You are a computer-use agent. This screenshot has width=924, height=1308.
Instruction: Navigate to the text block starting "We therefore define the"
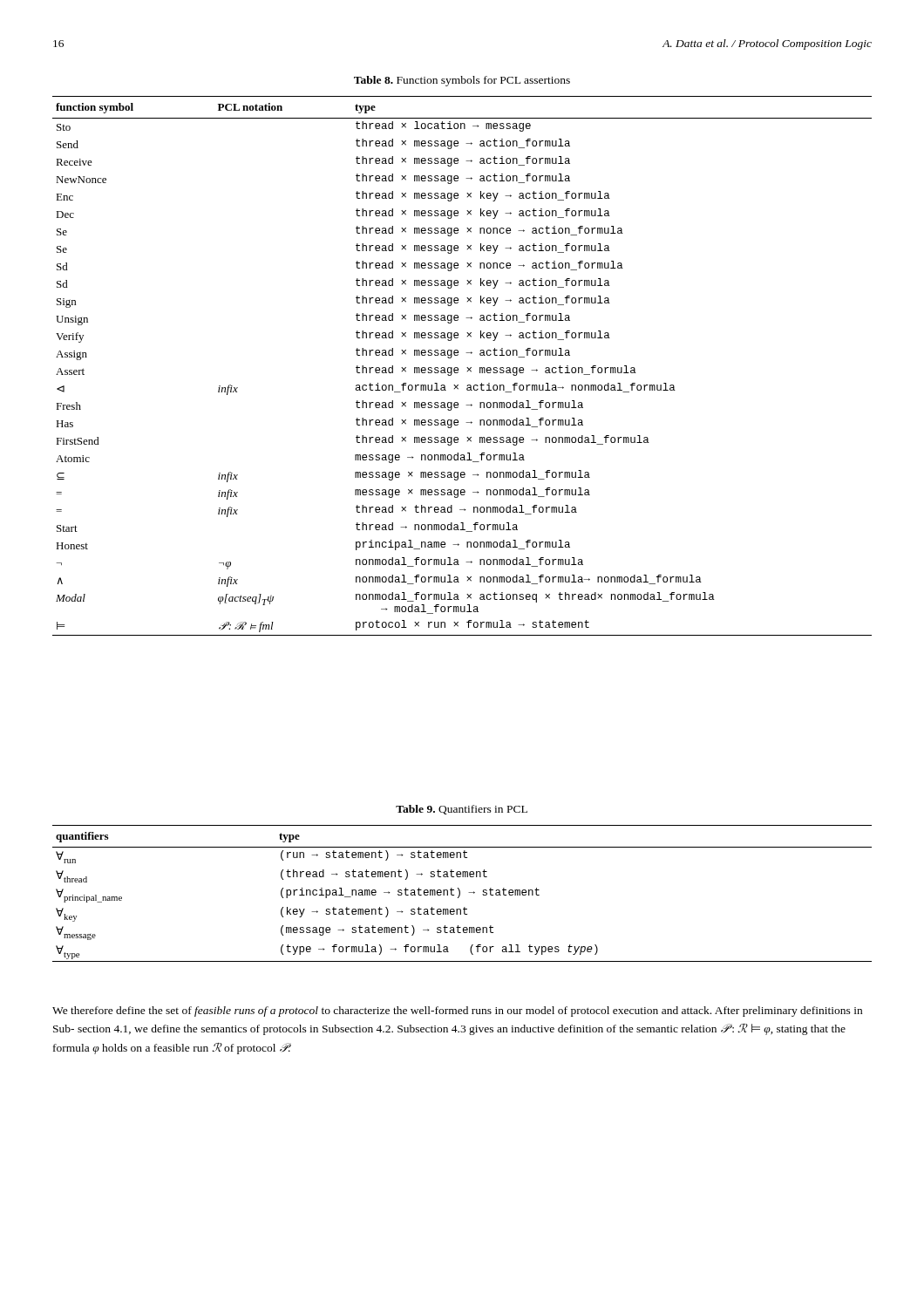click(457, 1029)
